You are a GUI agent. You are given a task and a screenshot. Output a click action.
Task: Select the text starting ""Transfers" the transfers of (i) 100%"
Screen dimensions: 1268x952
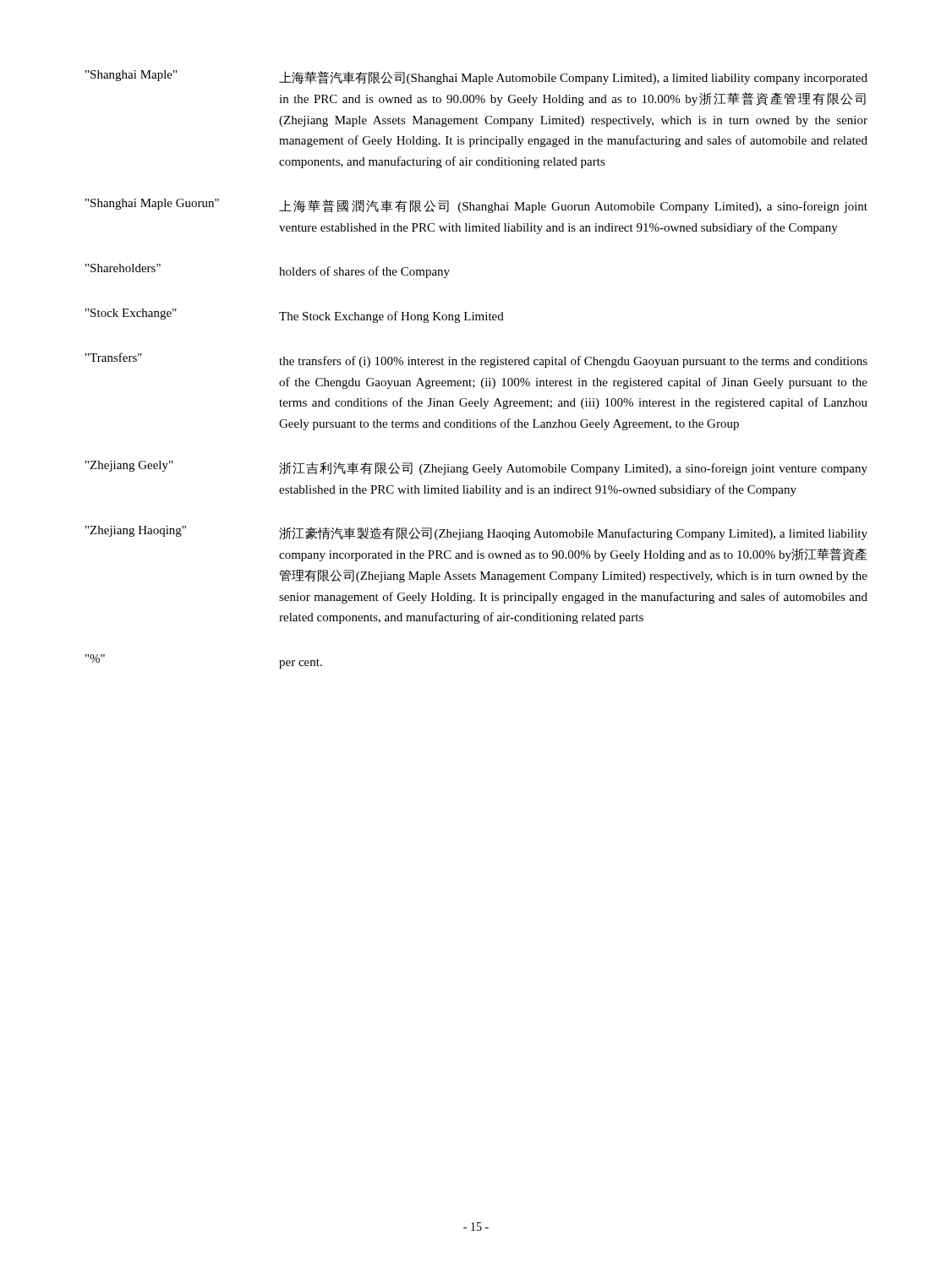476,392
